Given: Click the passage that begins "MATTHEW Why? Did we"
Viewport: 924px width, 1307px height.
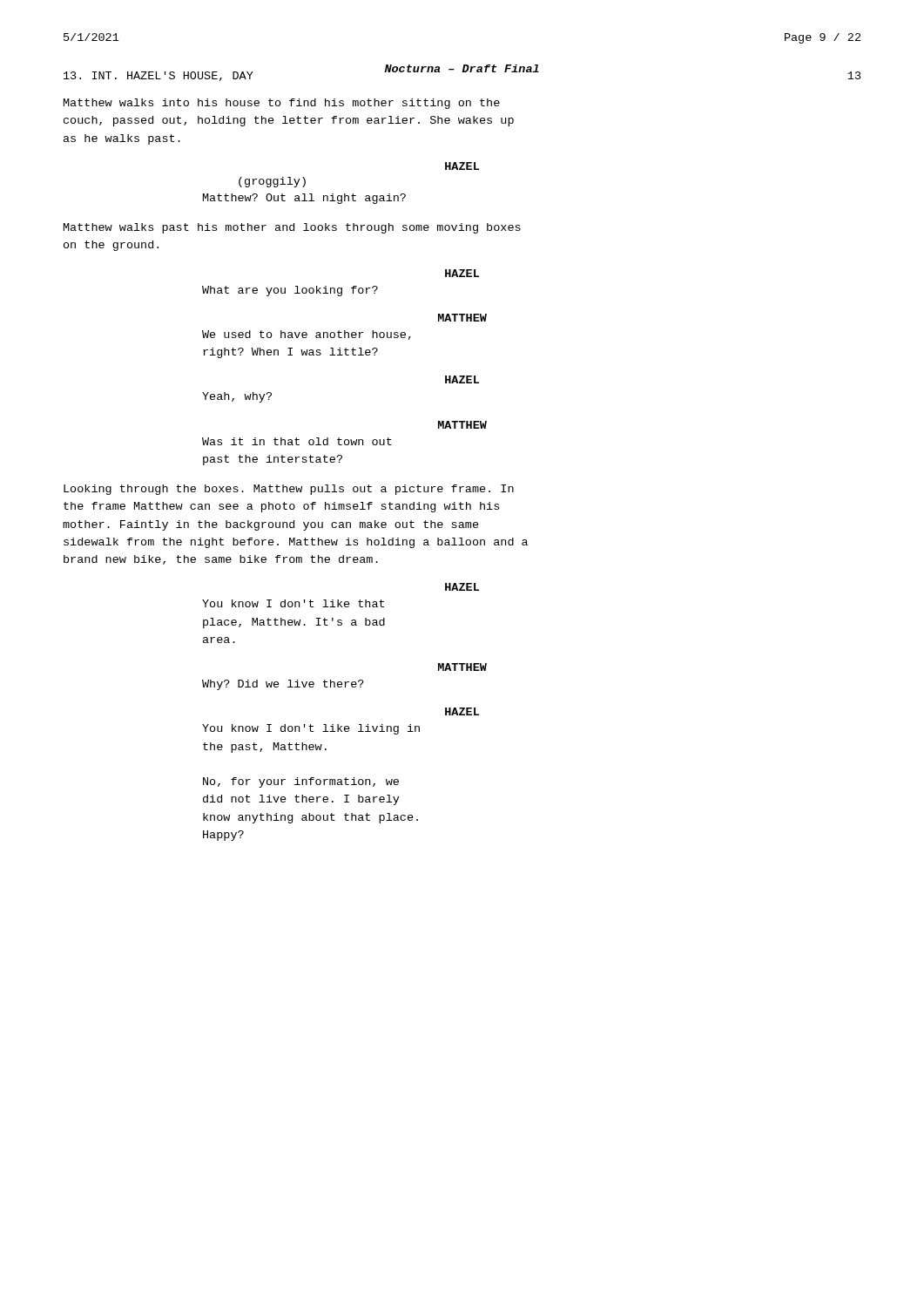Looking at the screenshot, I should 462,678.
